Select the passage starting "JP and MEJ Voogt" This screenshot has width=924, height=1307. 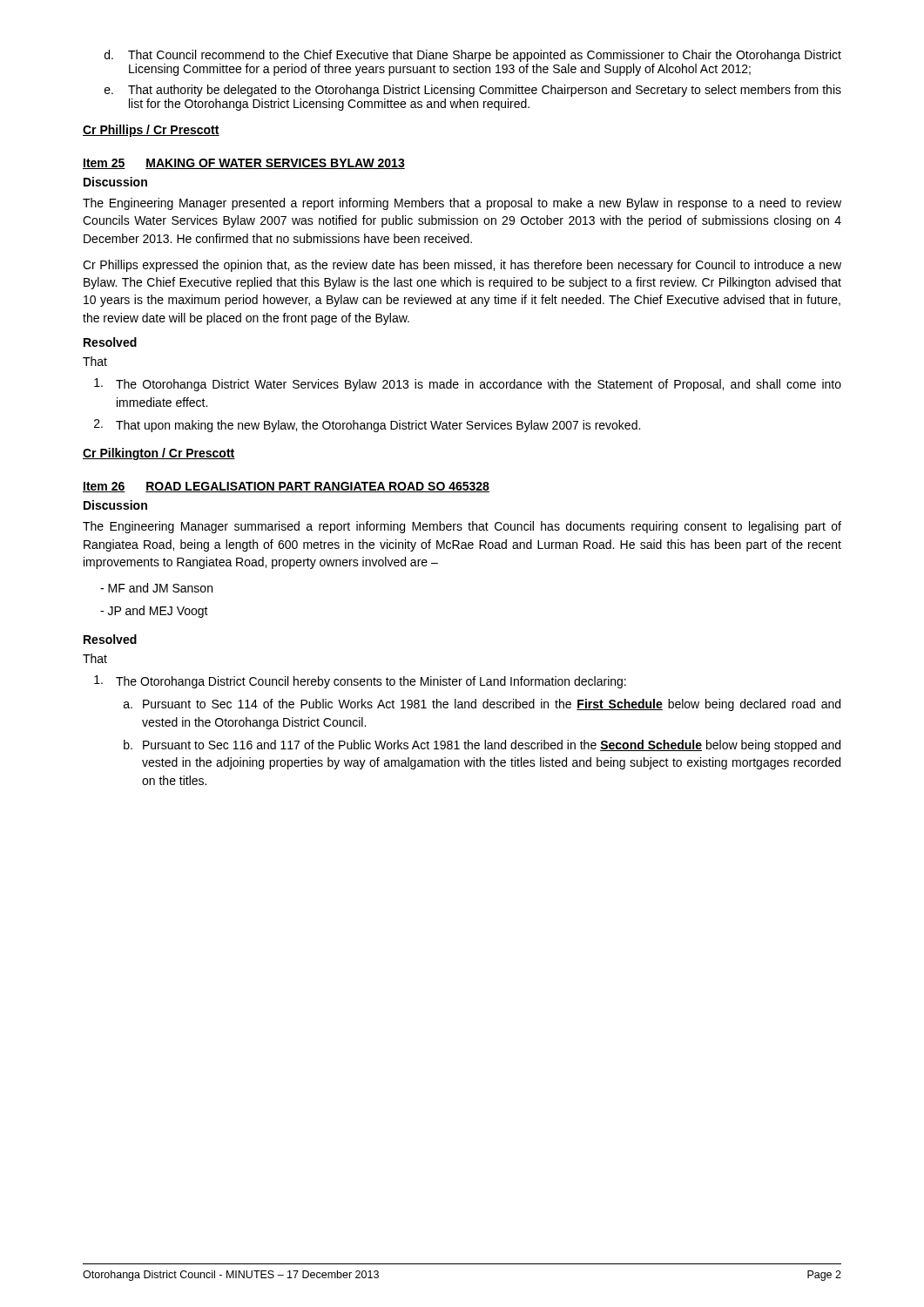[154, 611]
